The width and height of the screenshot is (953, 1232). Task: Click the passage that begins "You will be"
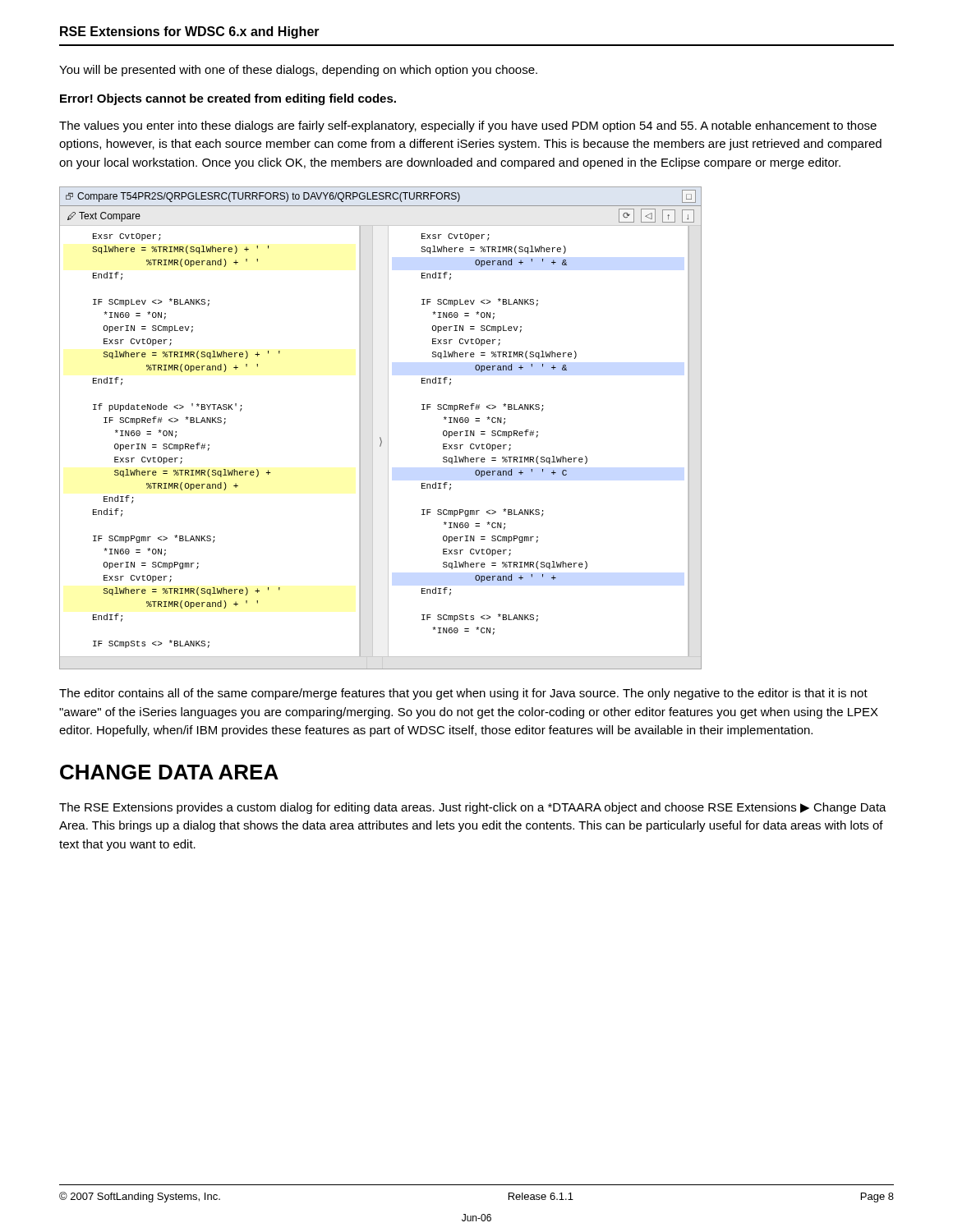pyautogui.click(x=299, y=69)
